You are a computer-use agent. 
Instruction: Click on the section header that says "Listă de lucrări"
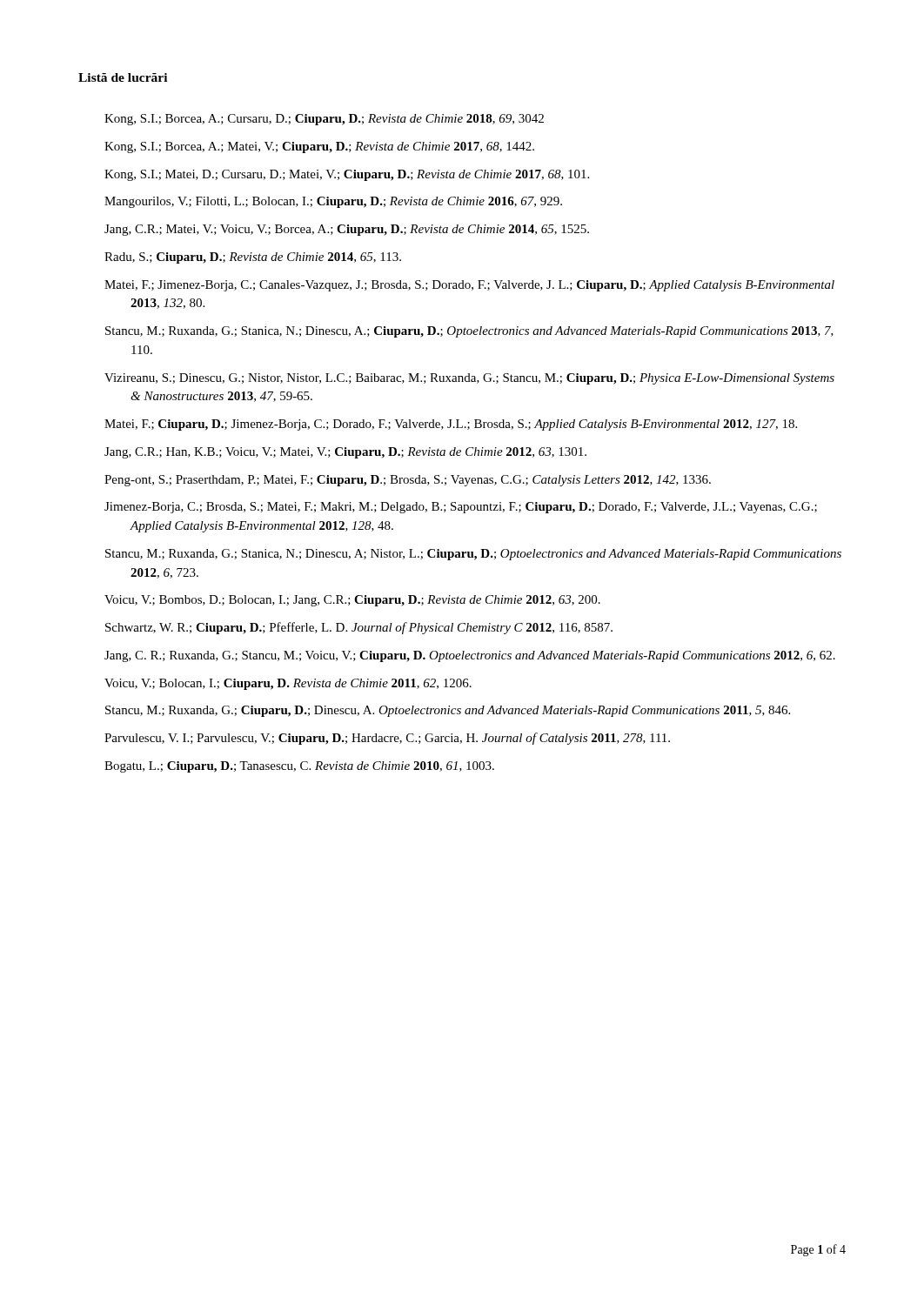123,77
